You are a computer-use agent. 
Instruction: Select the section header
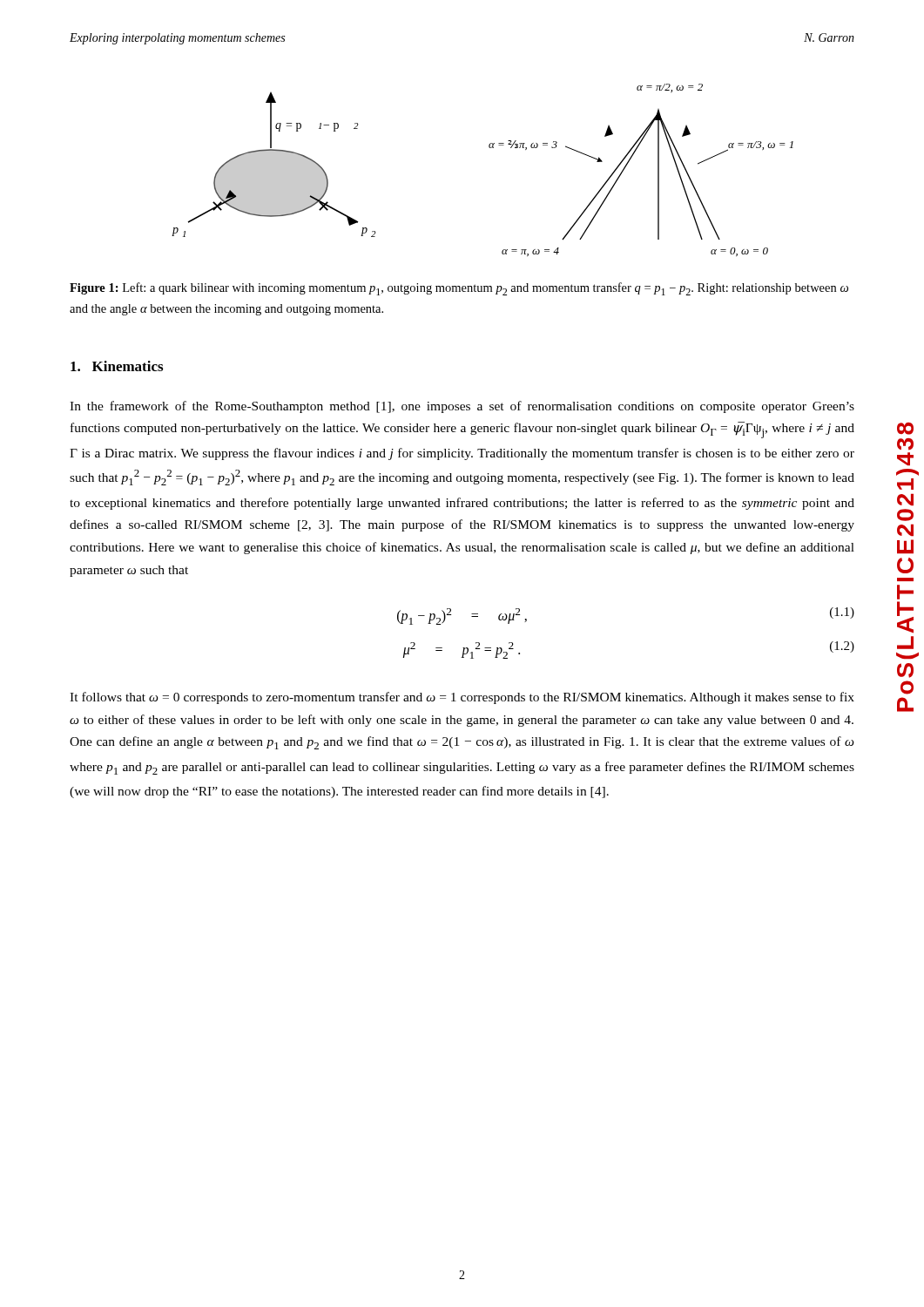[x=117, y=366]
